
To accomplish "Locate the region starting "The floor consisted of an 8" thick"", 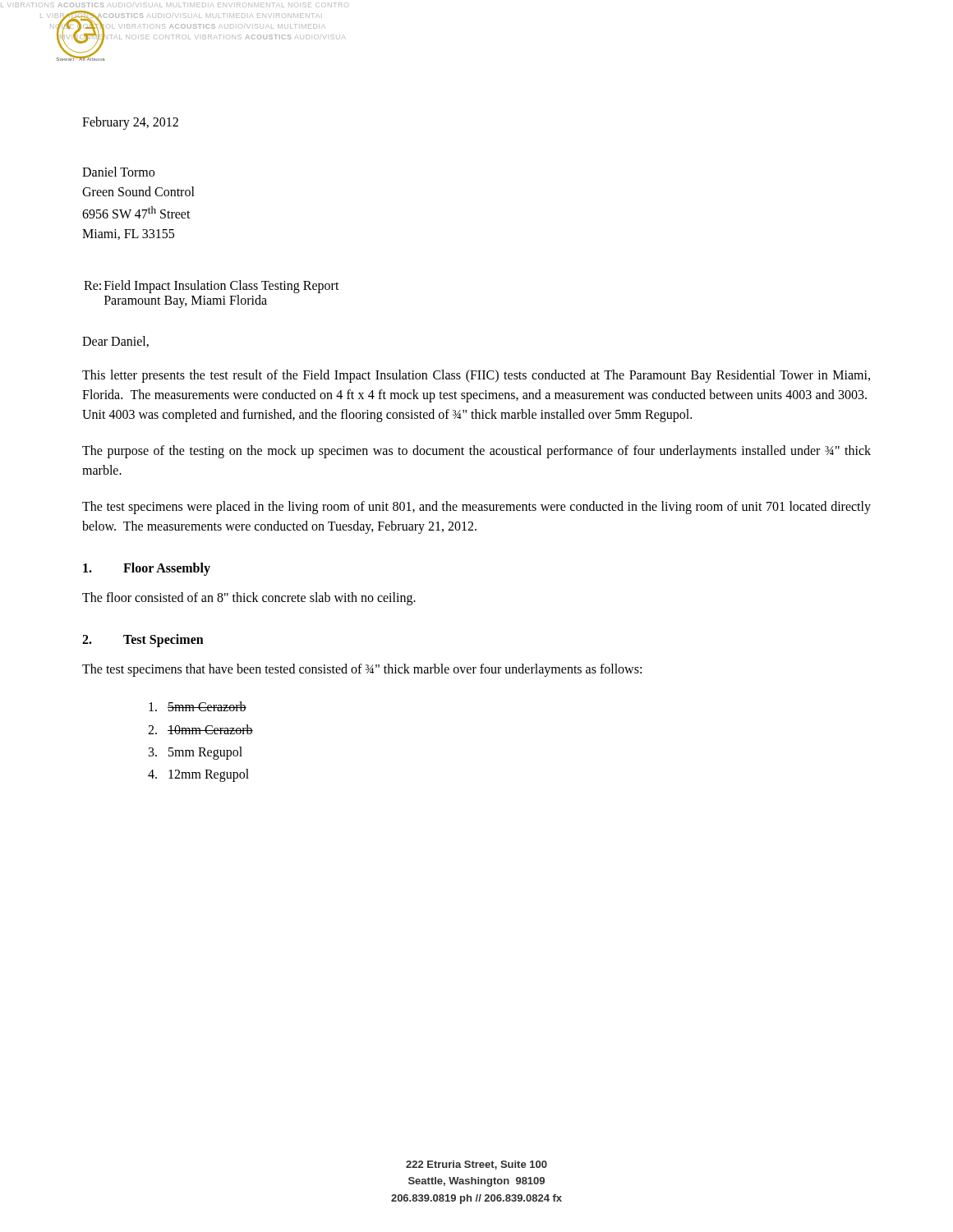I will pos(249,598).
